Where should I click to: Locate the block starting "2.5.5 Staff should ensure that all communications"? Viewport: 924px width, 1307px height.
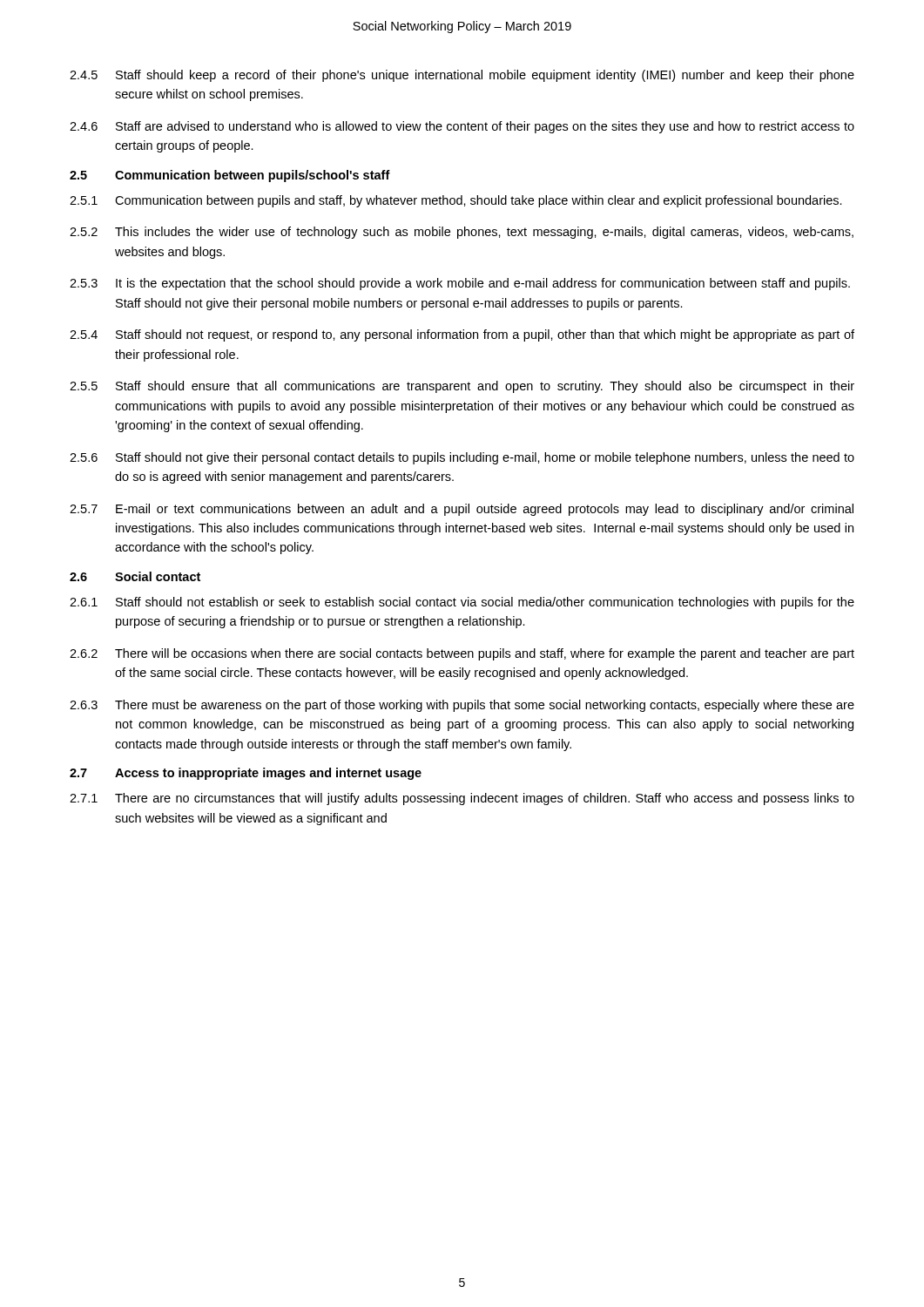(x=462, y=406)
